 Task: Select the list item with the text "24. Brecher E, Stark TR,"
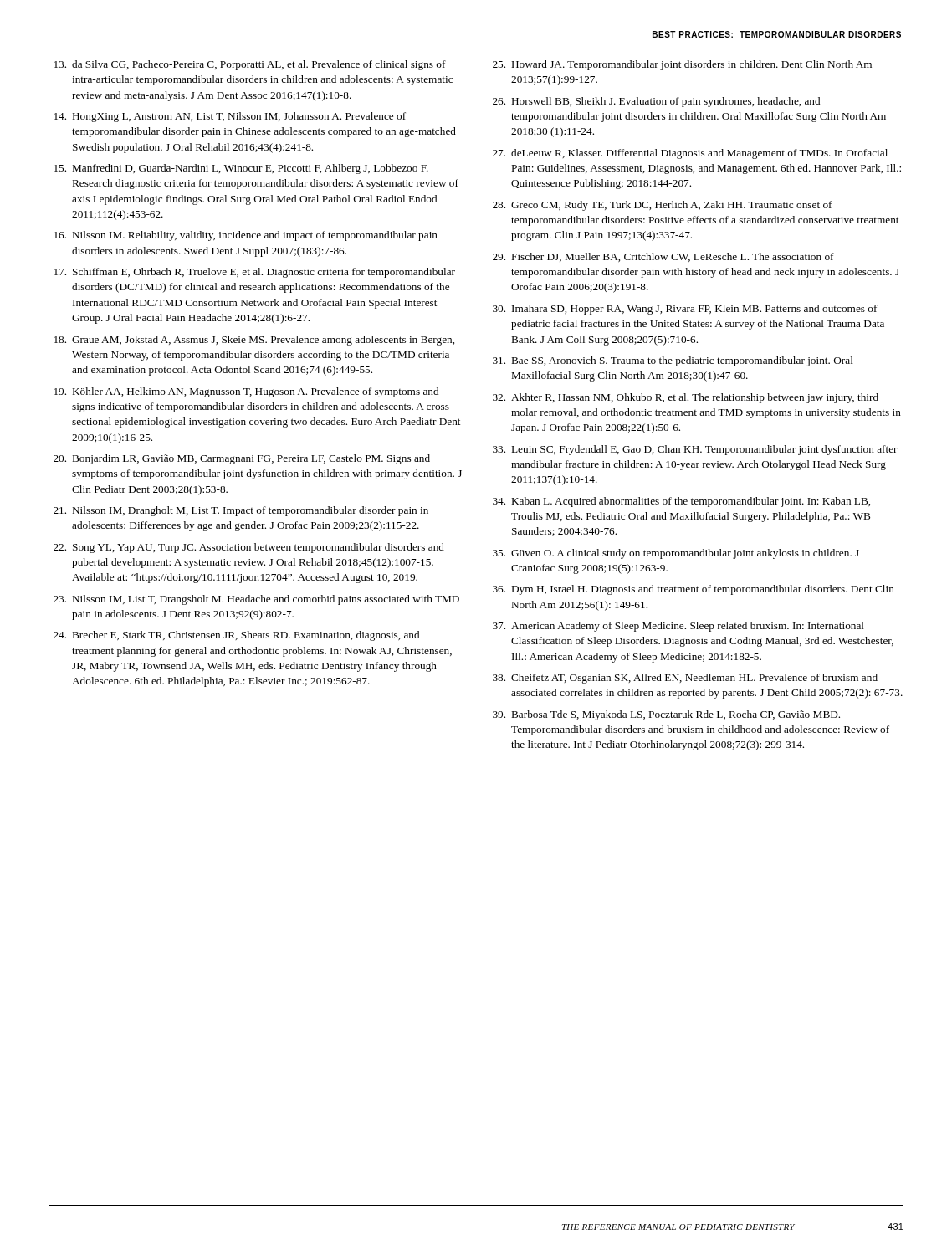click(256, 658)
